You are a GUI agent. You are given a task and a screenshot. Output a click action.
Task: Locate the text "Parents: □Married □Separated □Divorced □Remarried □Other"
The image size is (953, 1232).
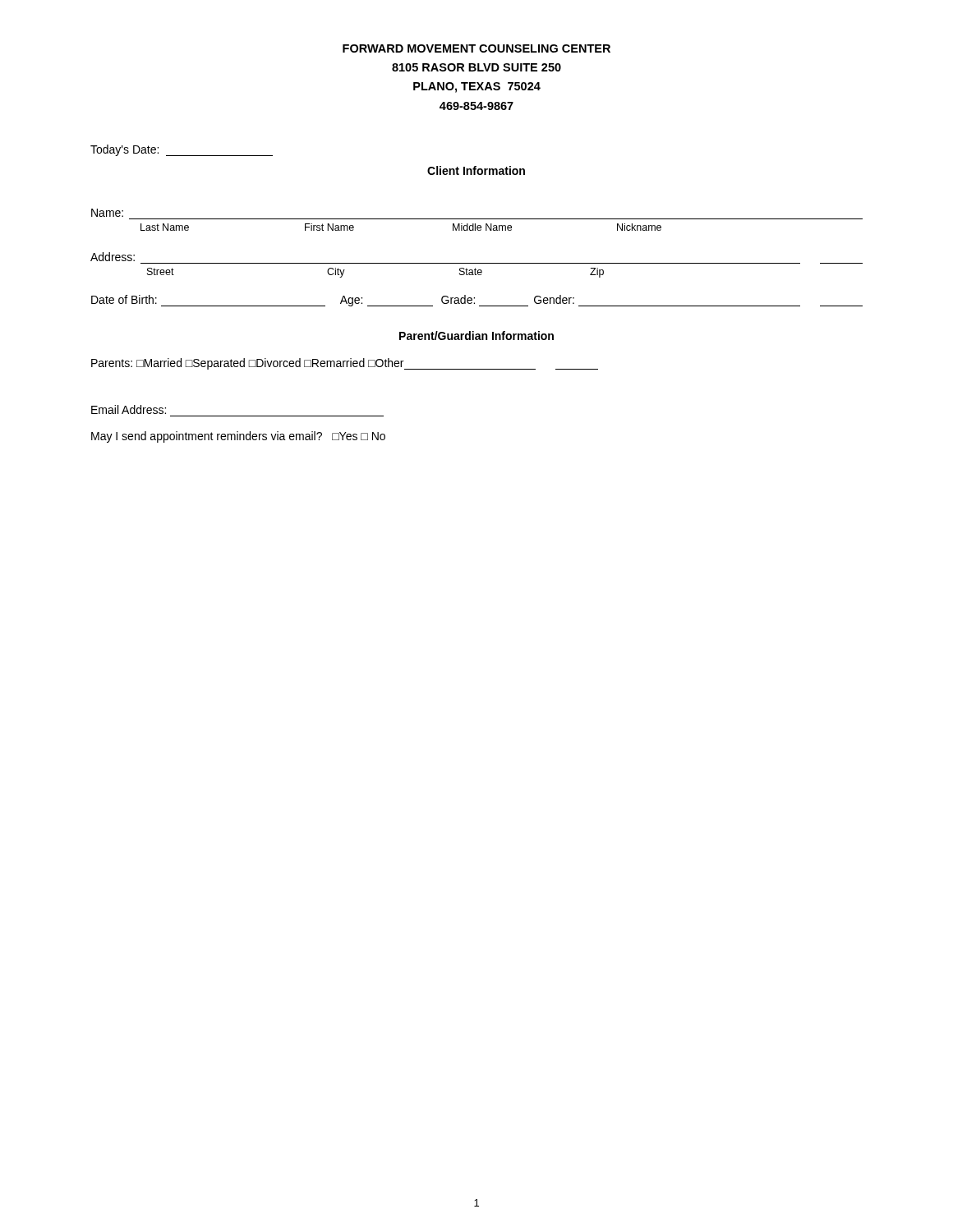344,362
